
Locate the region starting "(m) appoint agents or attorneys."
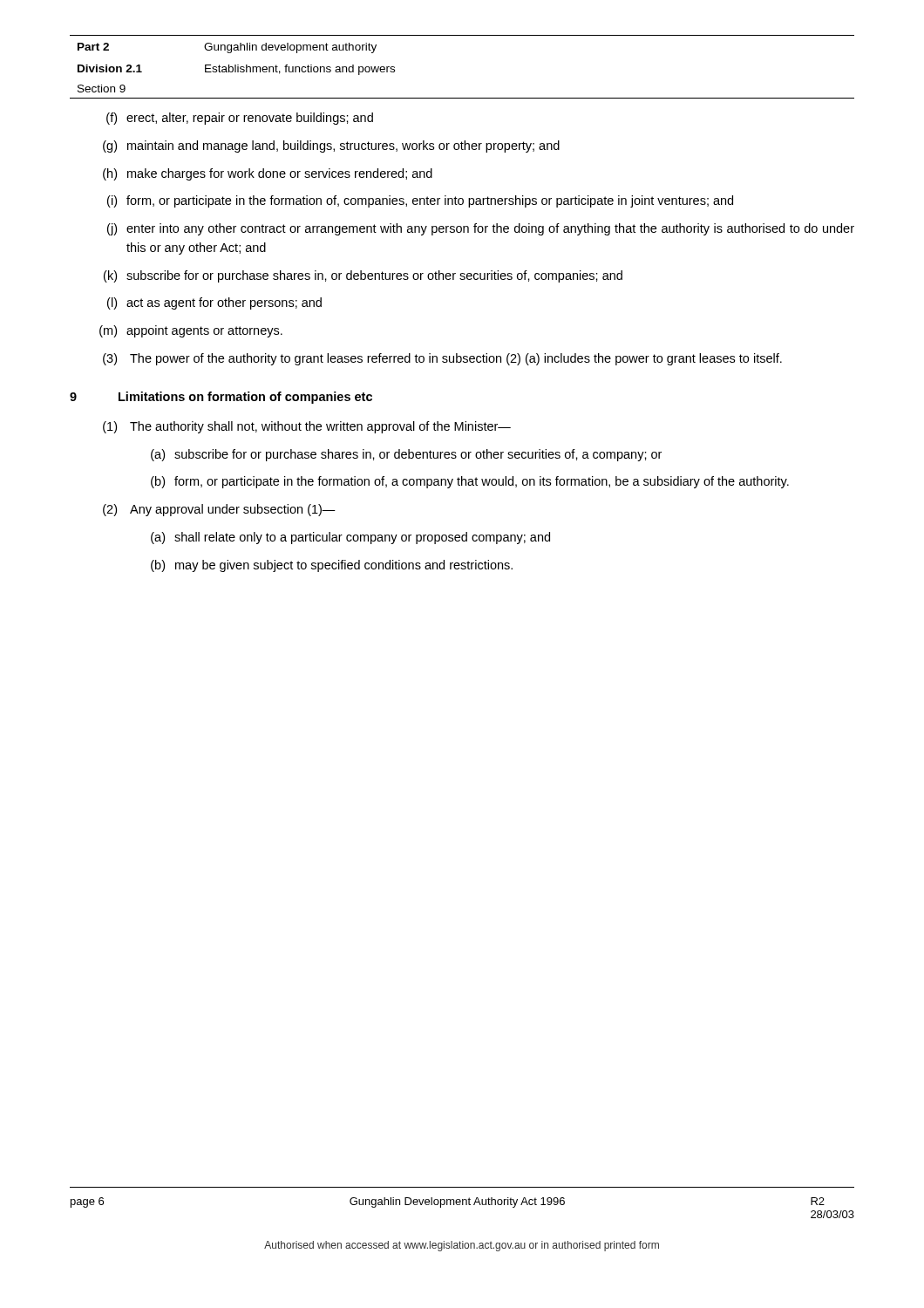(191, 331)
